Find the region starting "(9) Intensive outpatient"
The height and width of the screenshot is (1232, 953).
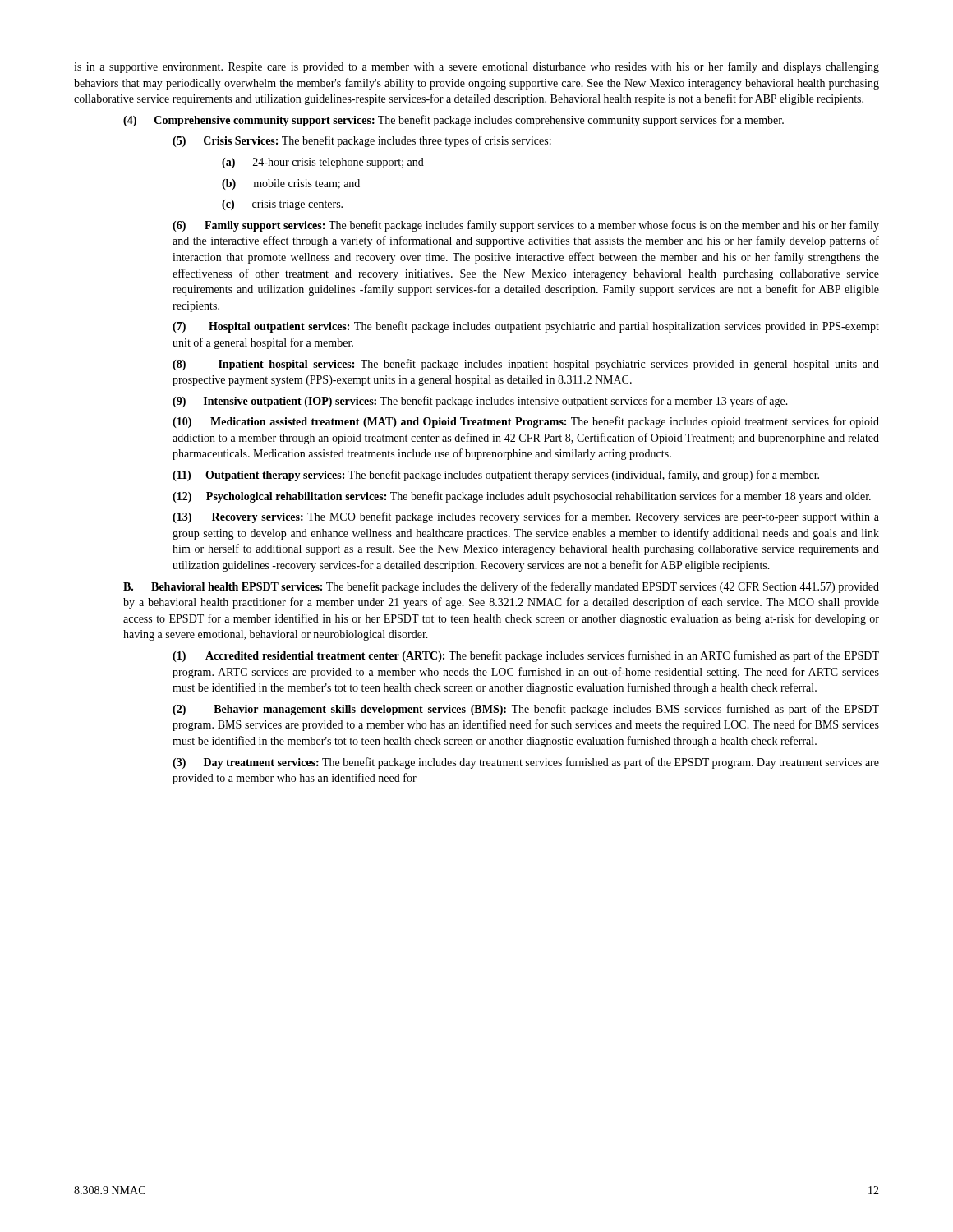click(526, 401)
